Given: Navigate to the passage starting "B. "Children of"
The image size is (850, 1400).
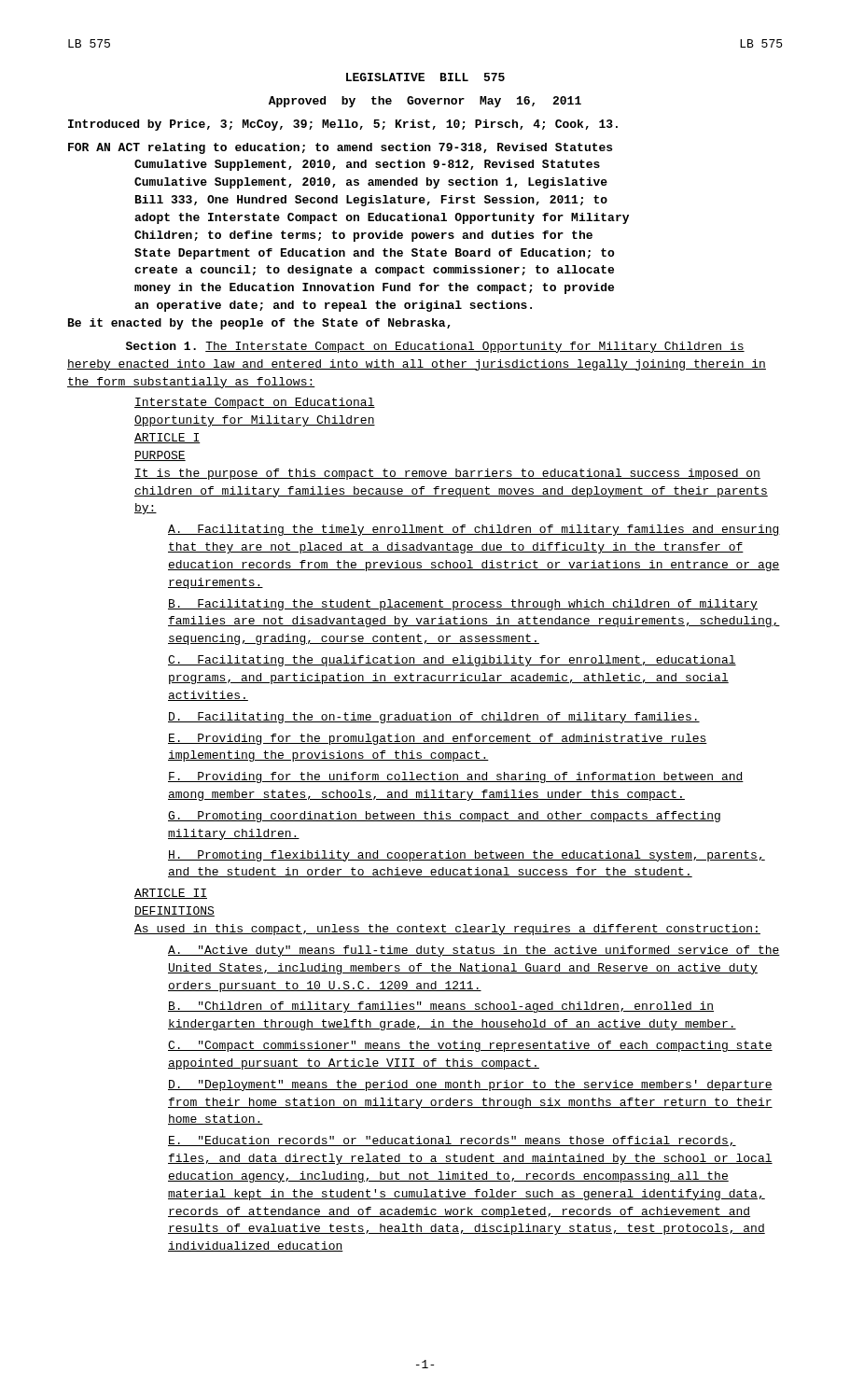Looking at the screenshot, I should click(x=452, y=1016).
